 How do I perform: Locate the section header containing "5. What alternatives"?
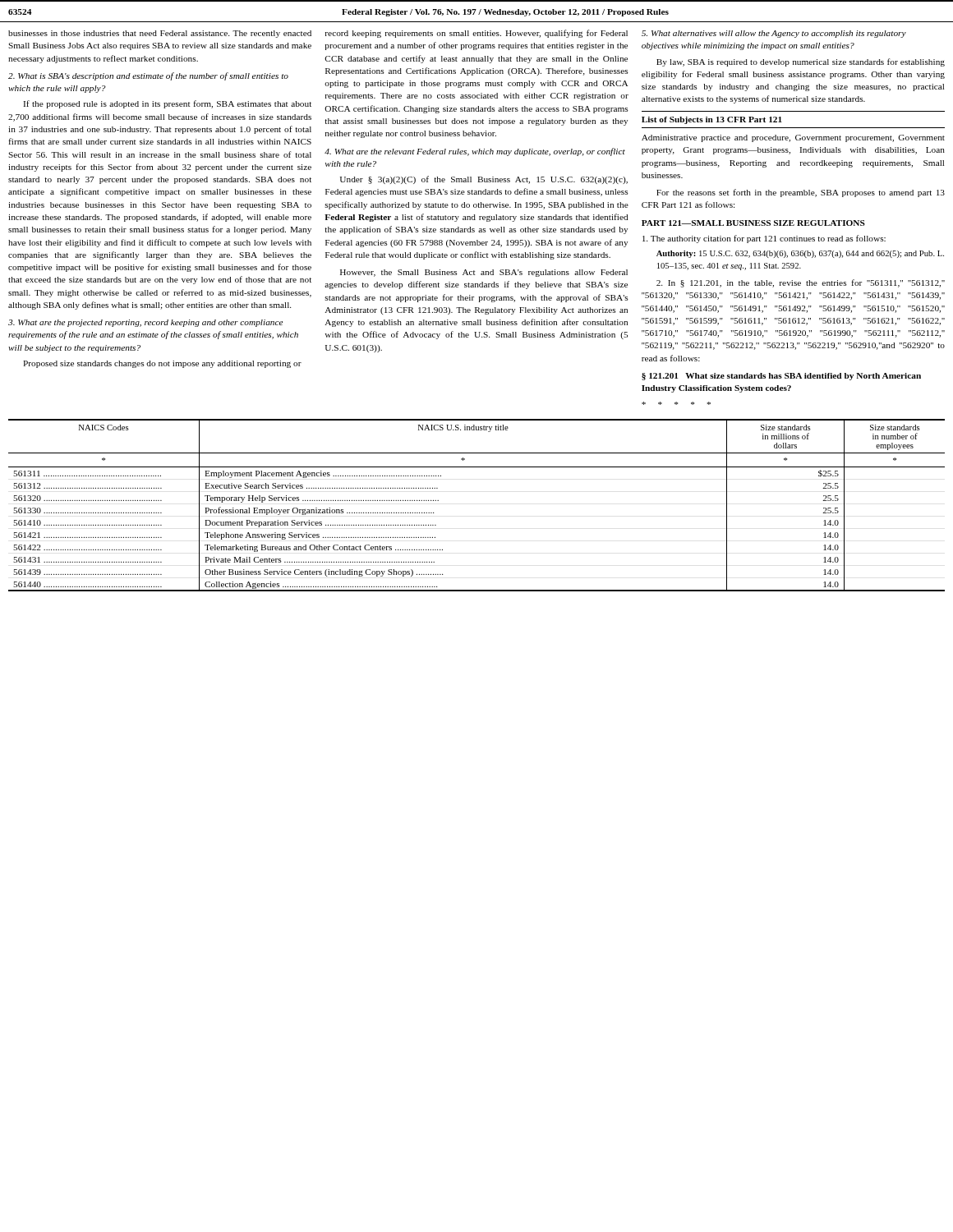(x=774, y=39)
